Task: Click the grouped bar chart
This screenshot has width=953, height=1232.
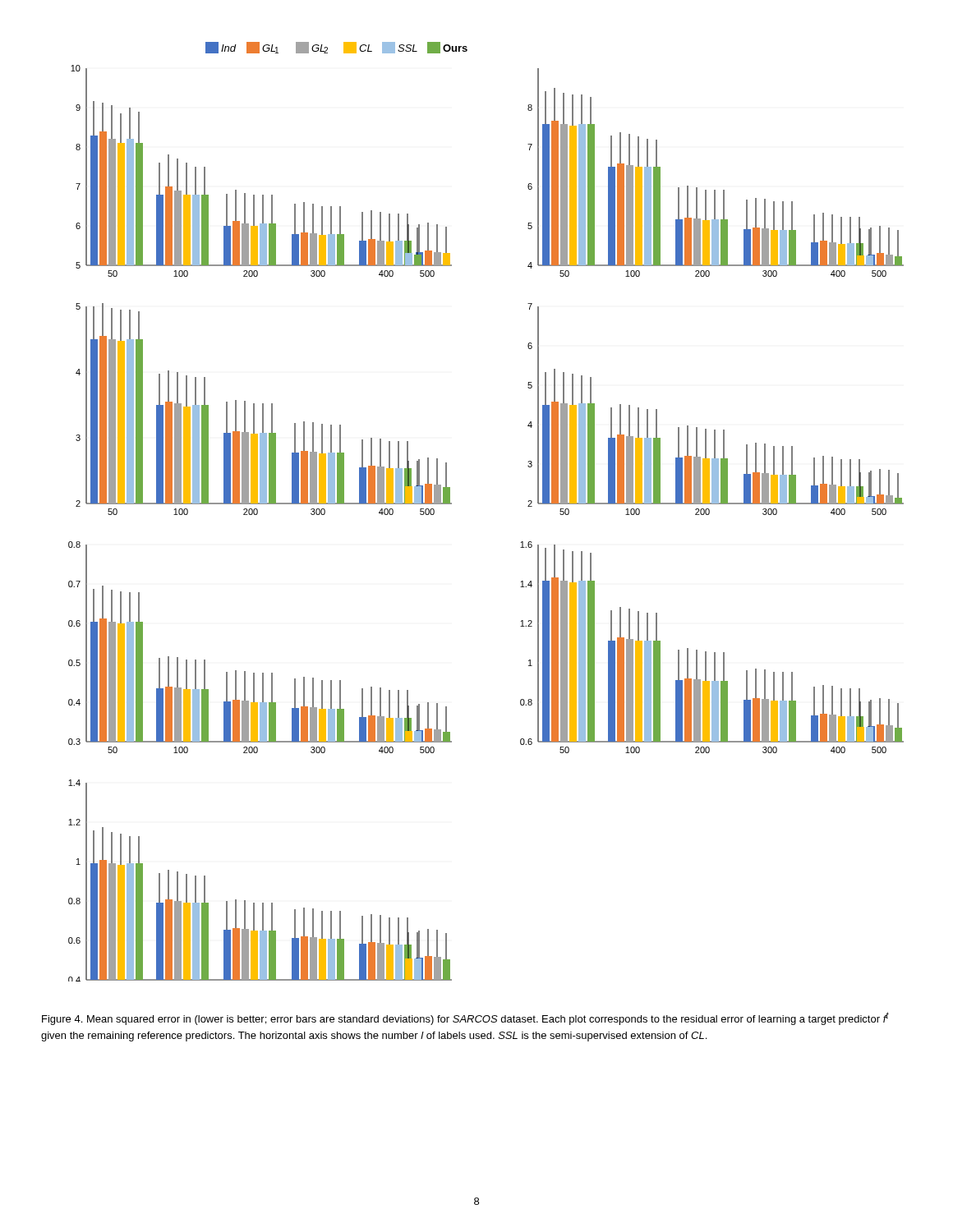Action: 476,509
